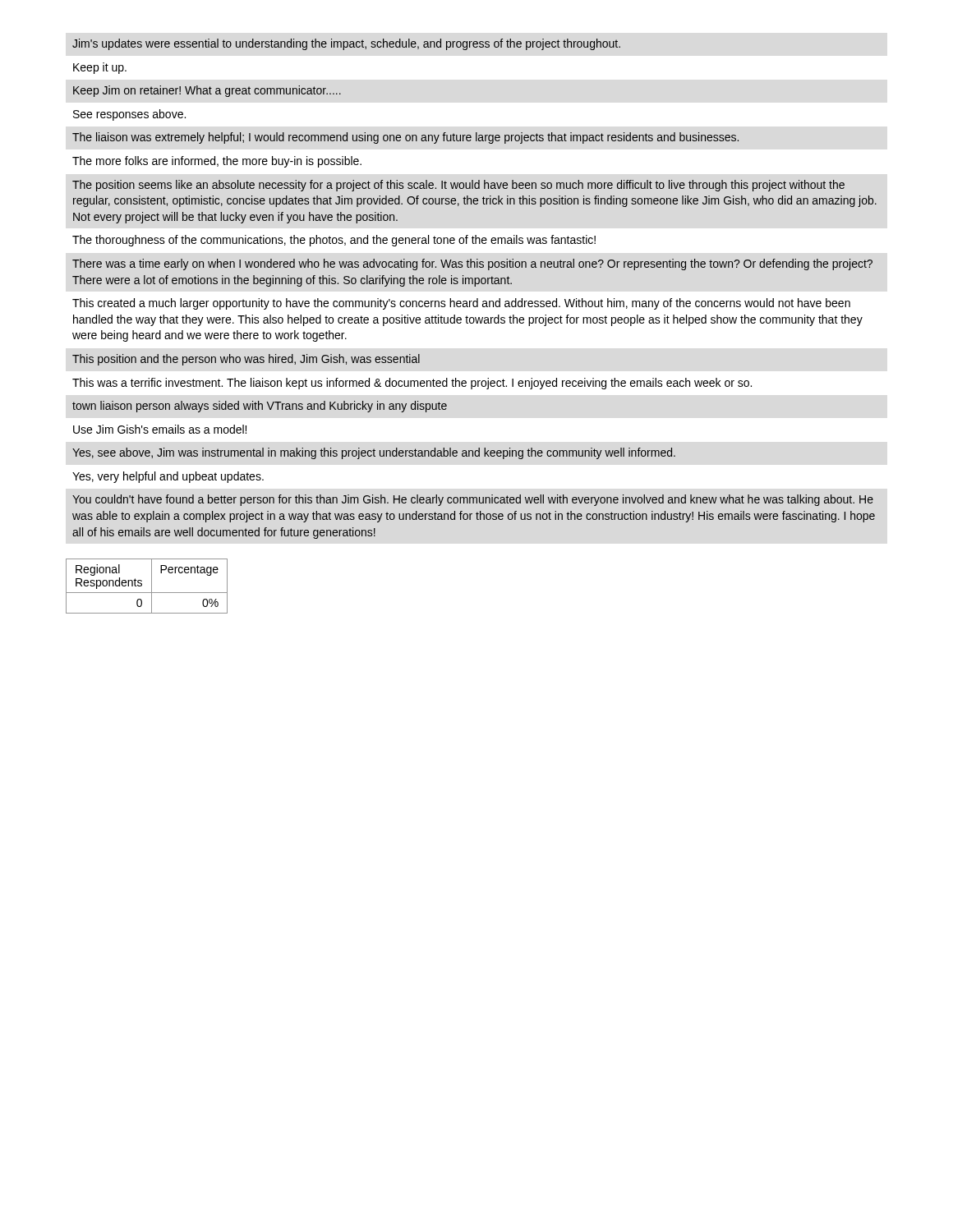Where does it say "See responses above."?

click(130, 114)
